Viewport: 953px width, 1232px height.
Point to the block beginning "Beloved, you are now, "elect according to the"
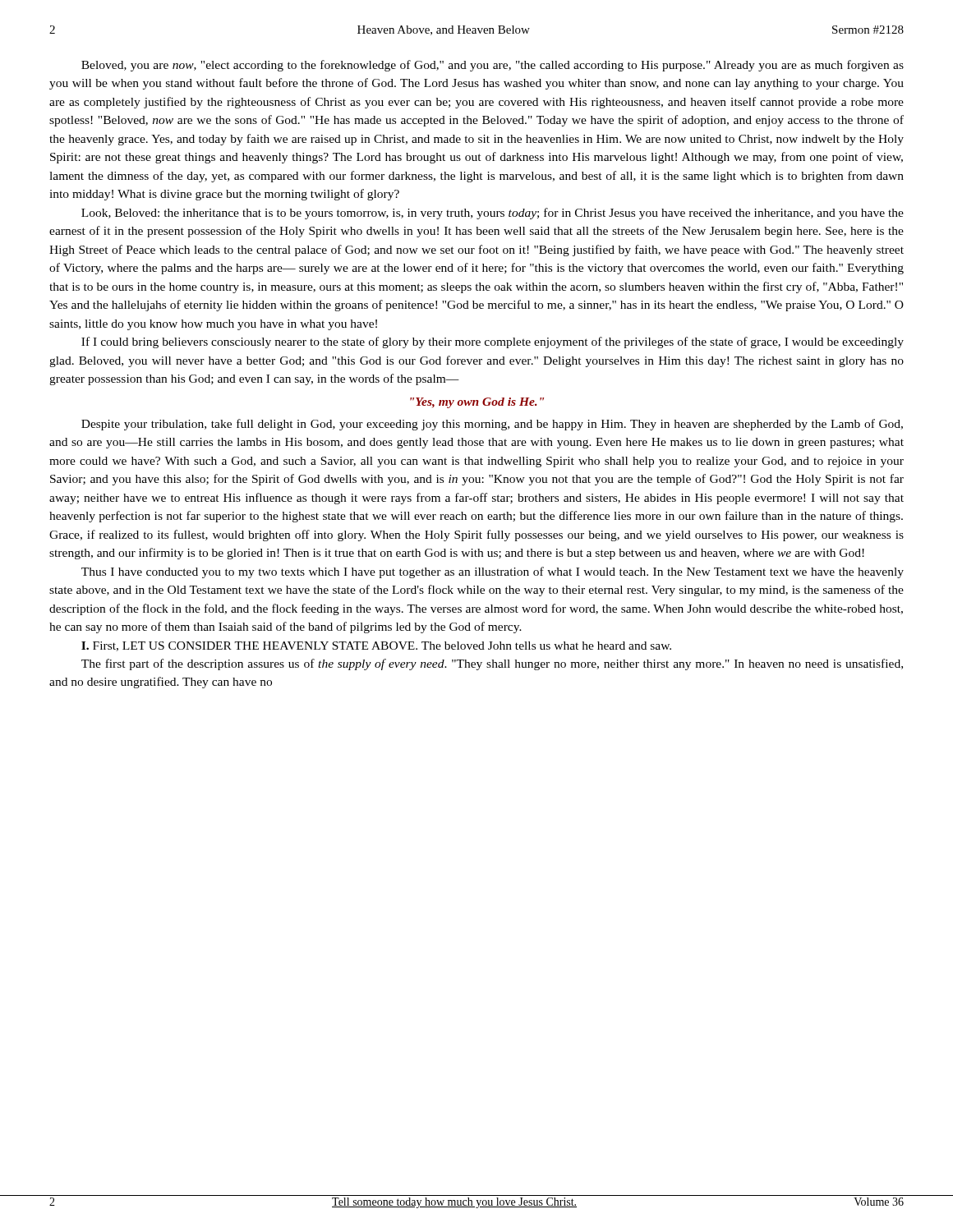(476, 130)
